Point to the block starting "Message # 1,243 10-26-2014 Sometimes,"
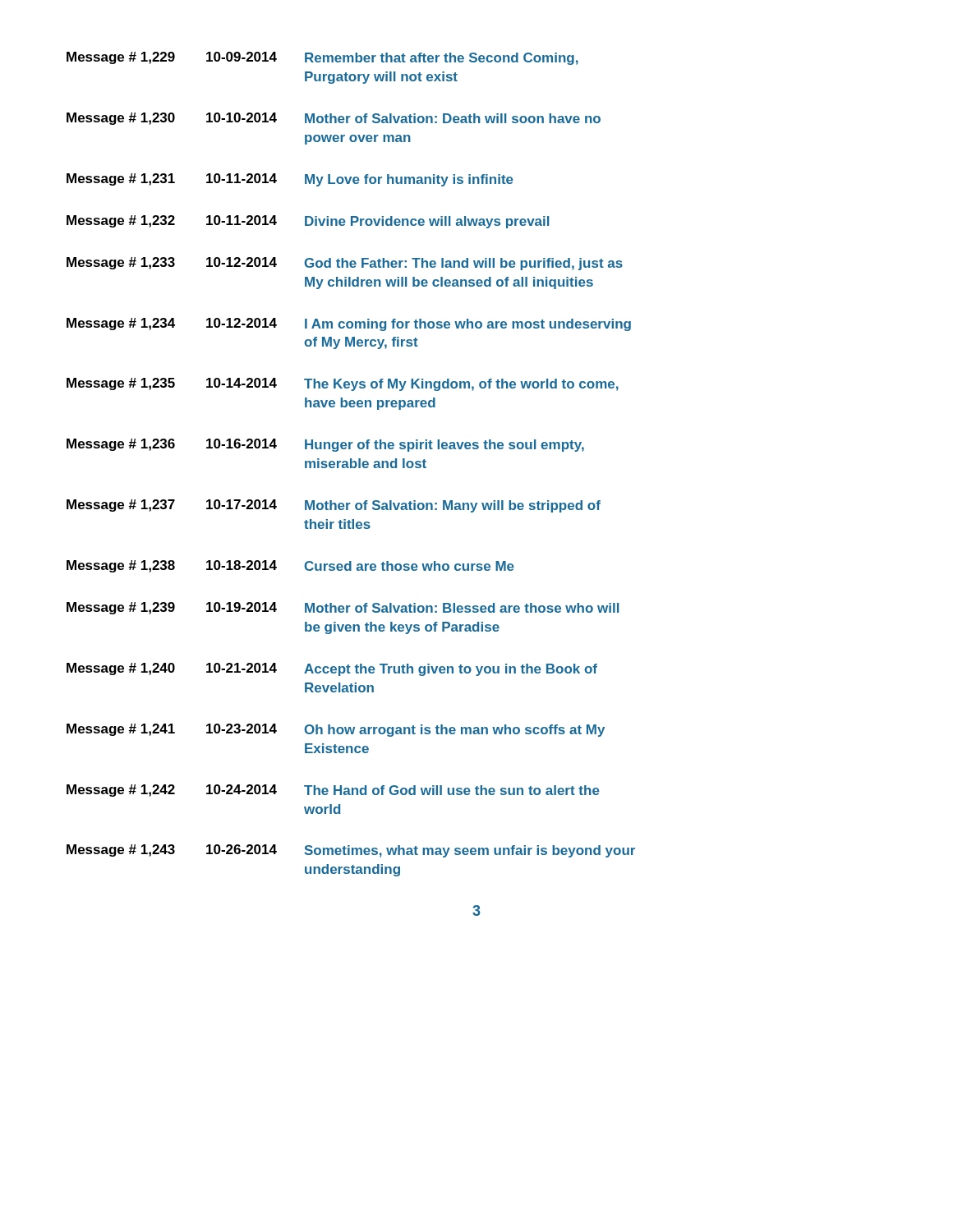Image resolution: width=953 pixels, height=1232 pixels. click(x=351, y=861)
